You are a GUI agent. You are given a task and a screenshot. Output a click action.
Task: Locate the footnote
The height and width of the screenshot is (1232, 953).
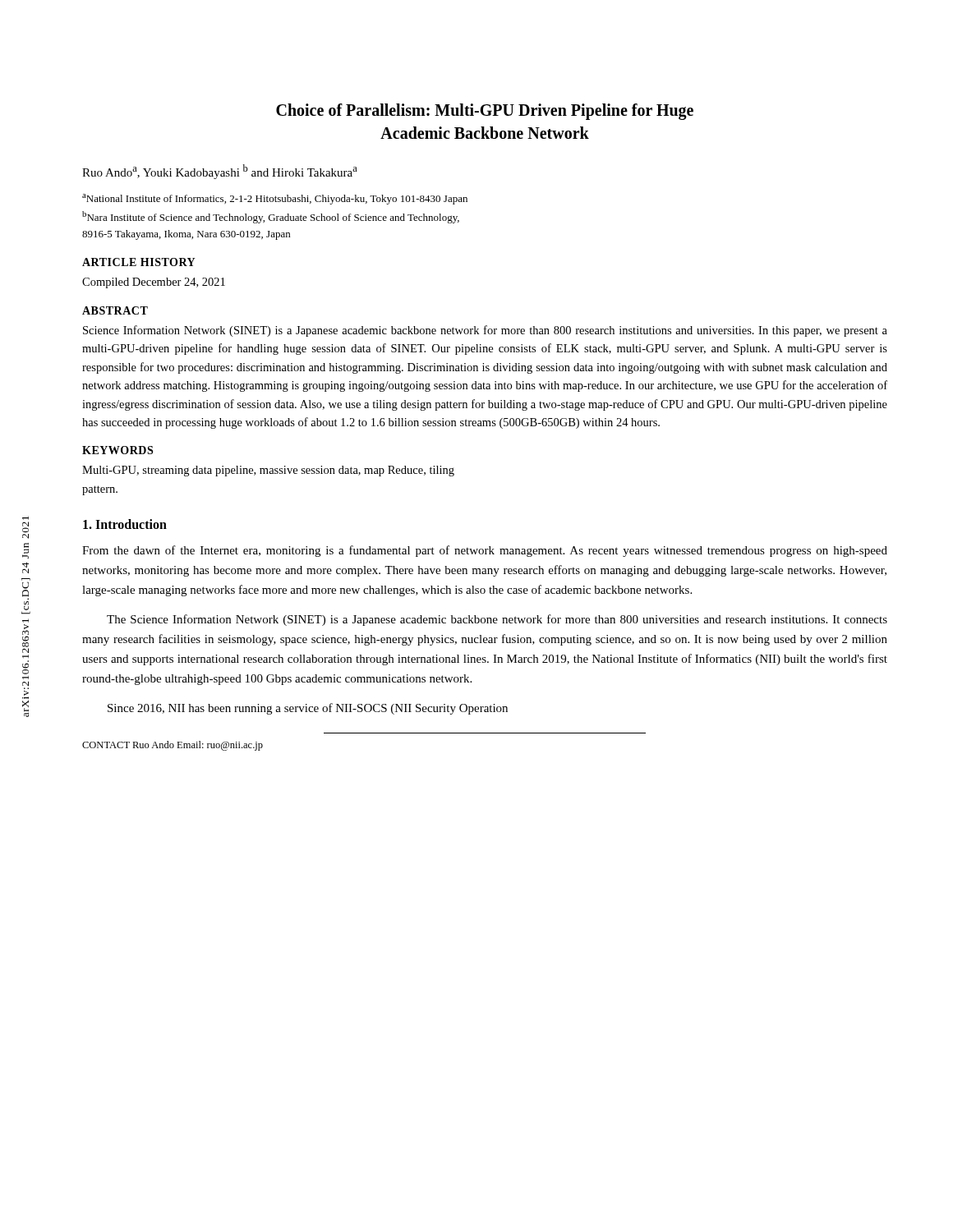tap(173, 745)
